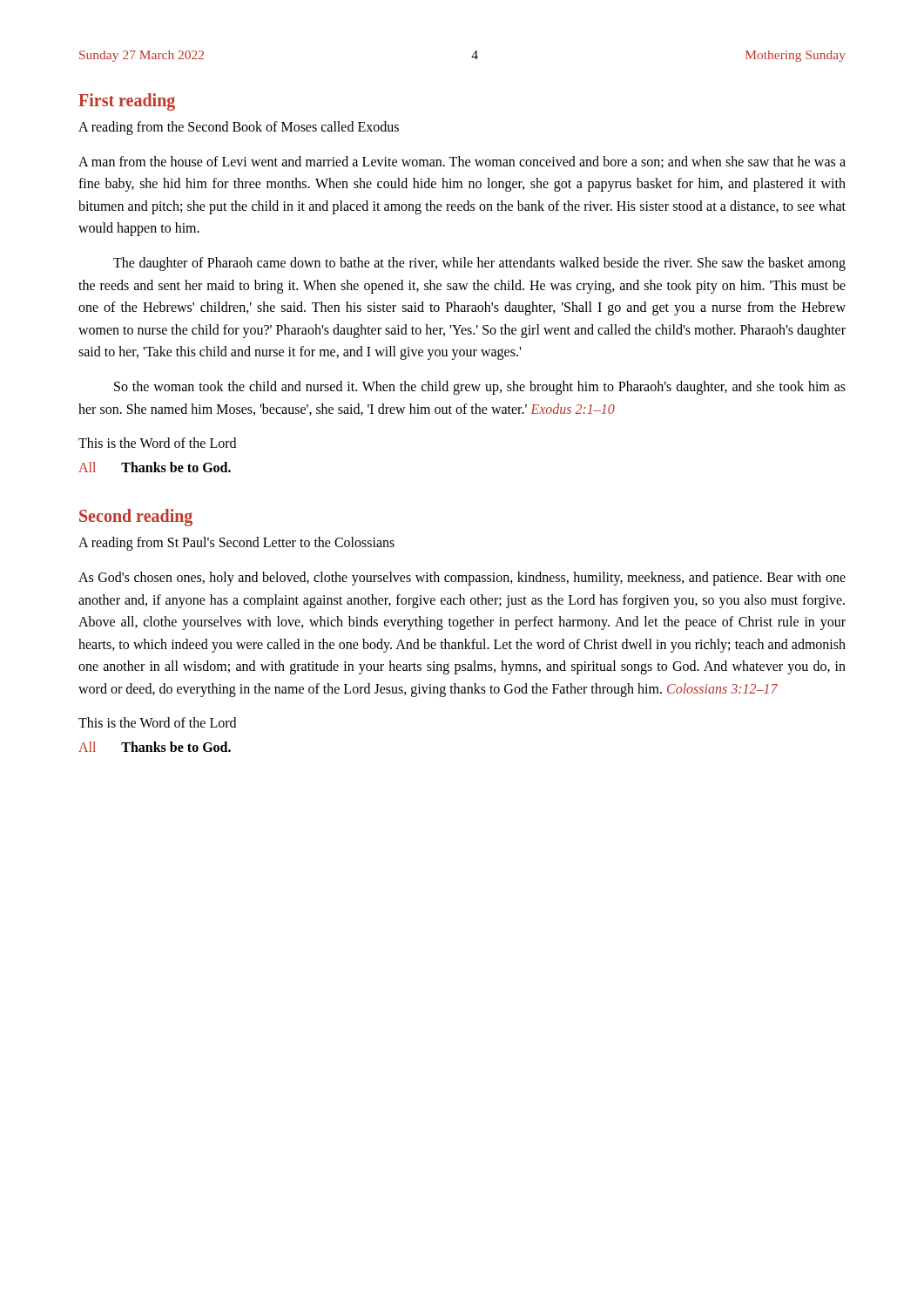Click where it says "First reading"
The image size is (924, 1307).
127,100
